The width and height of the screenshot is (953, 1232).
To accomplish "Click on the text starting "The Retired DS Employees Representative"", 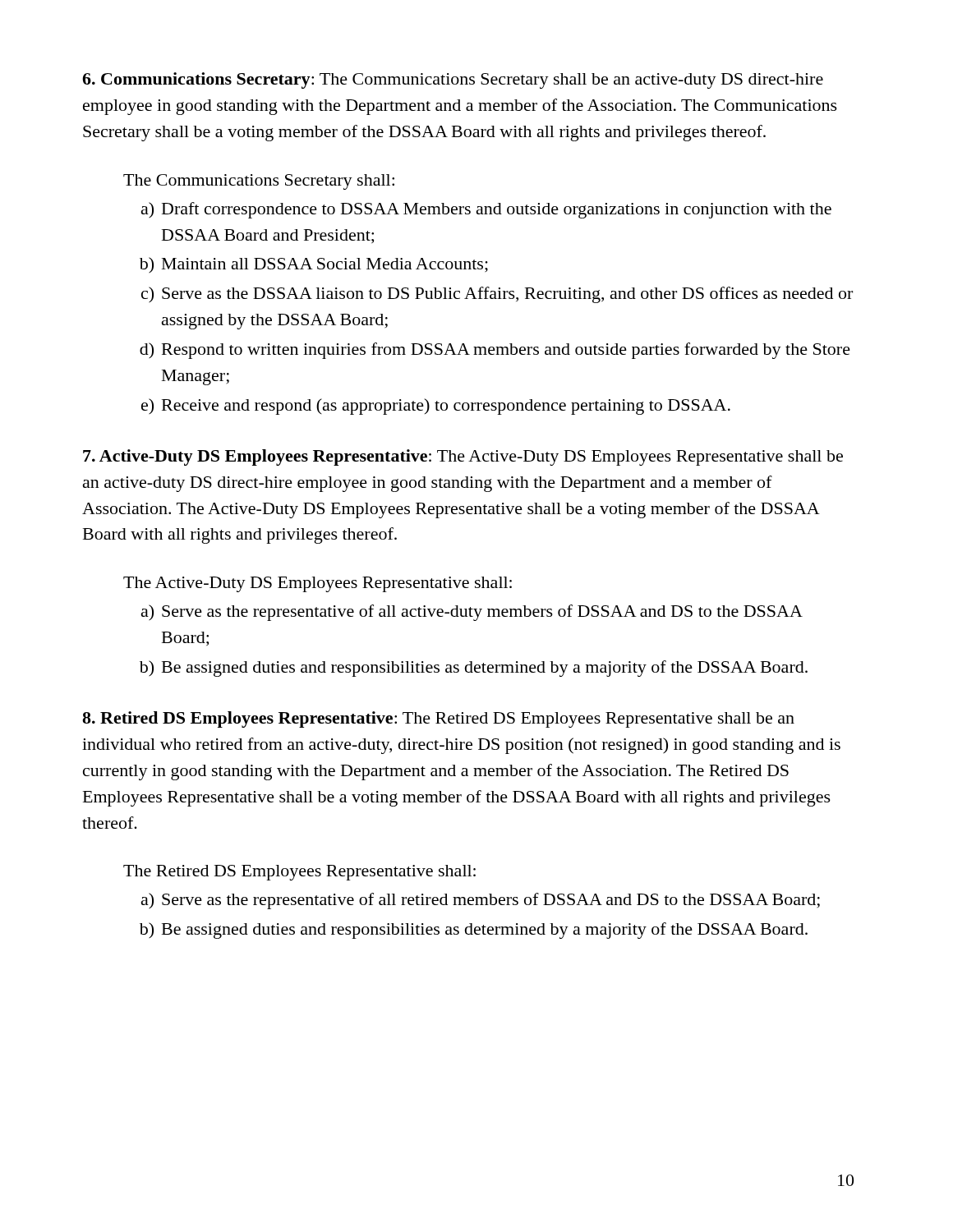I will click(300, 871).
